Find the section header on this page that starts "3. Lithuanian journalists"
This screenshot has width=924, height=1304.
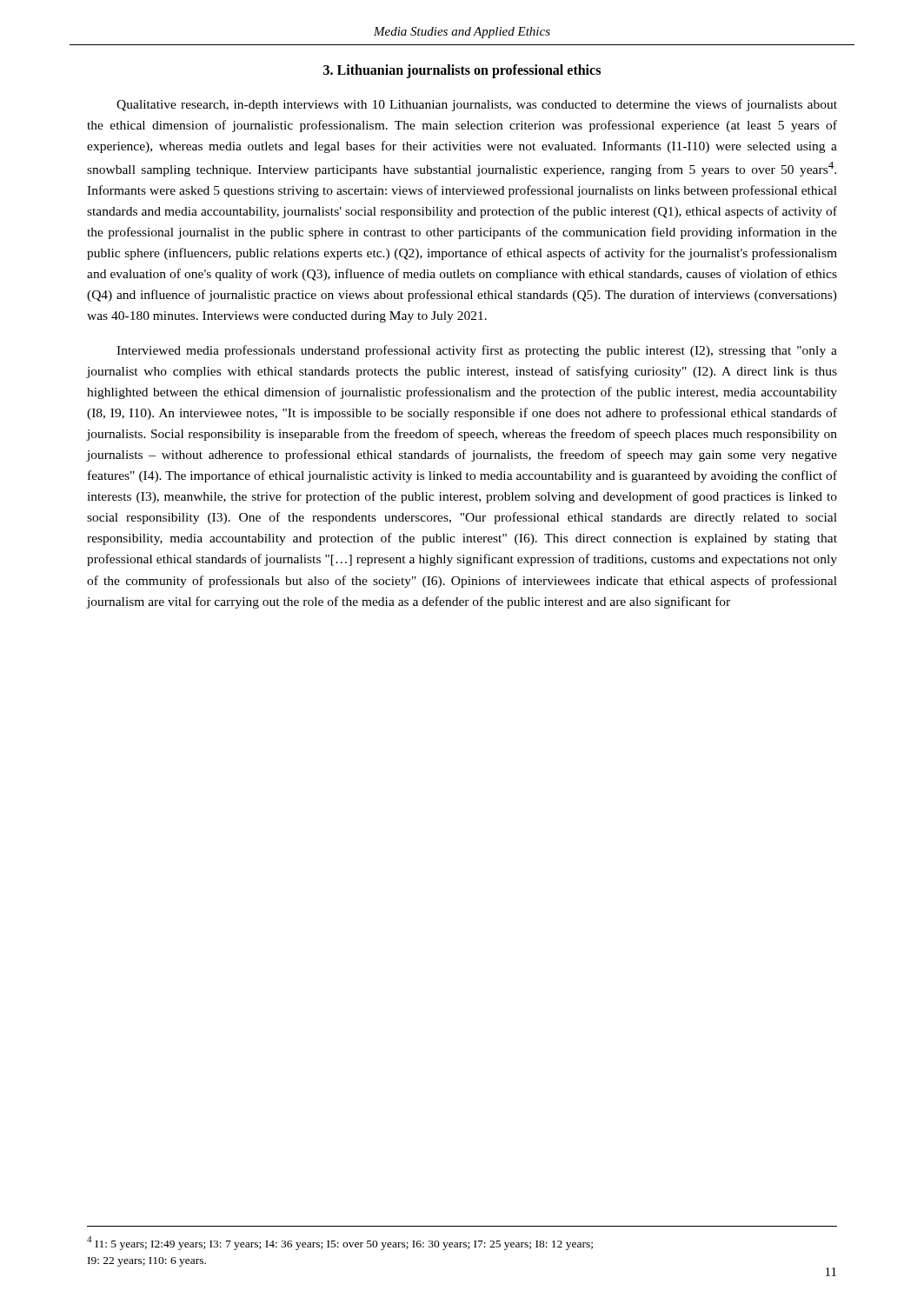click(x=462, y=70)
